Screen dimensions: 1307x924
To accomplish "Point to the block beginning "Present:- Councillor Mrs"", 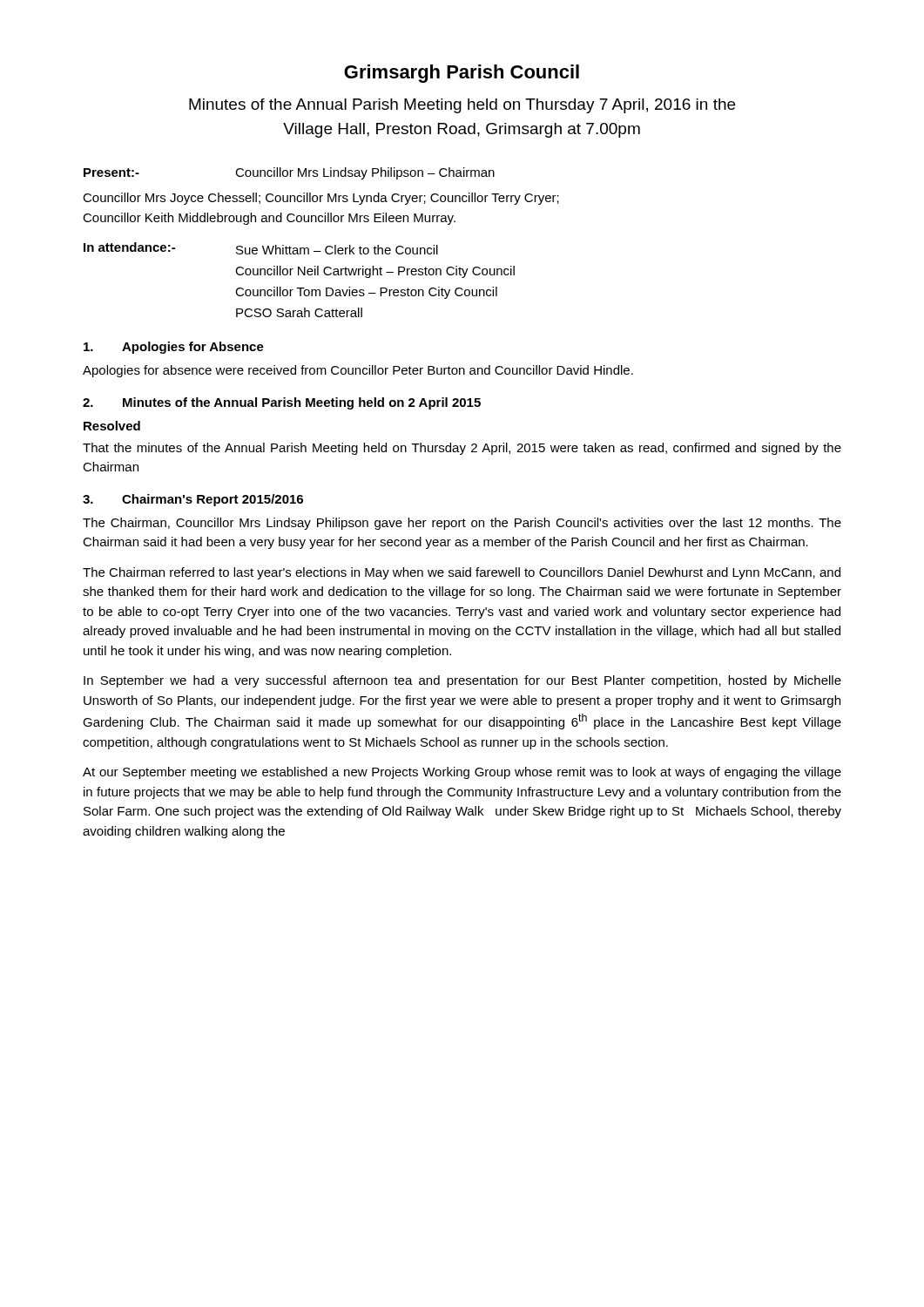I will 462,172.
